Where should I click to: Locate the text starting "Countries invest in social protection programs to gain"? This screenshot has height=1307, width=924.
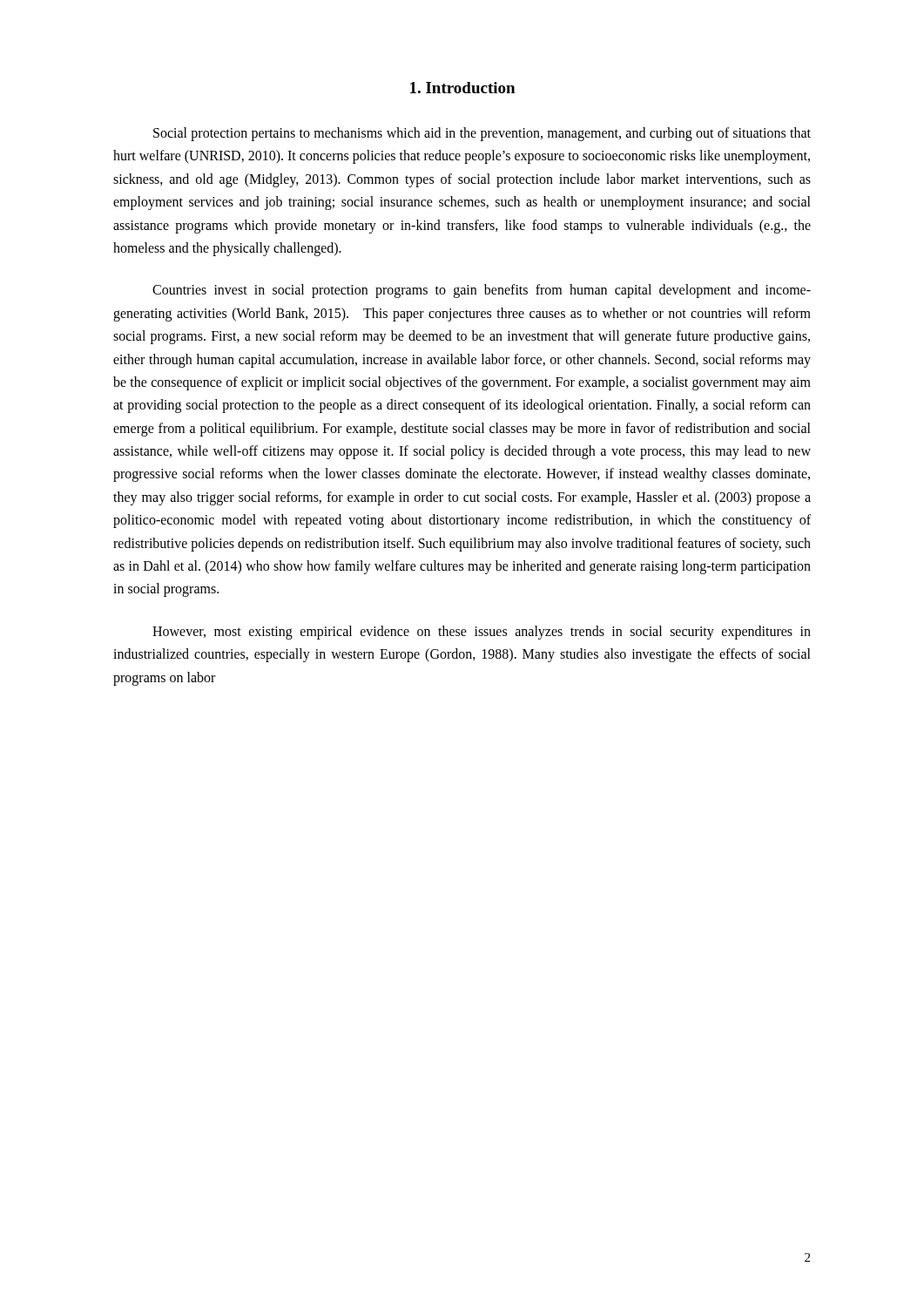pos(462,439)
